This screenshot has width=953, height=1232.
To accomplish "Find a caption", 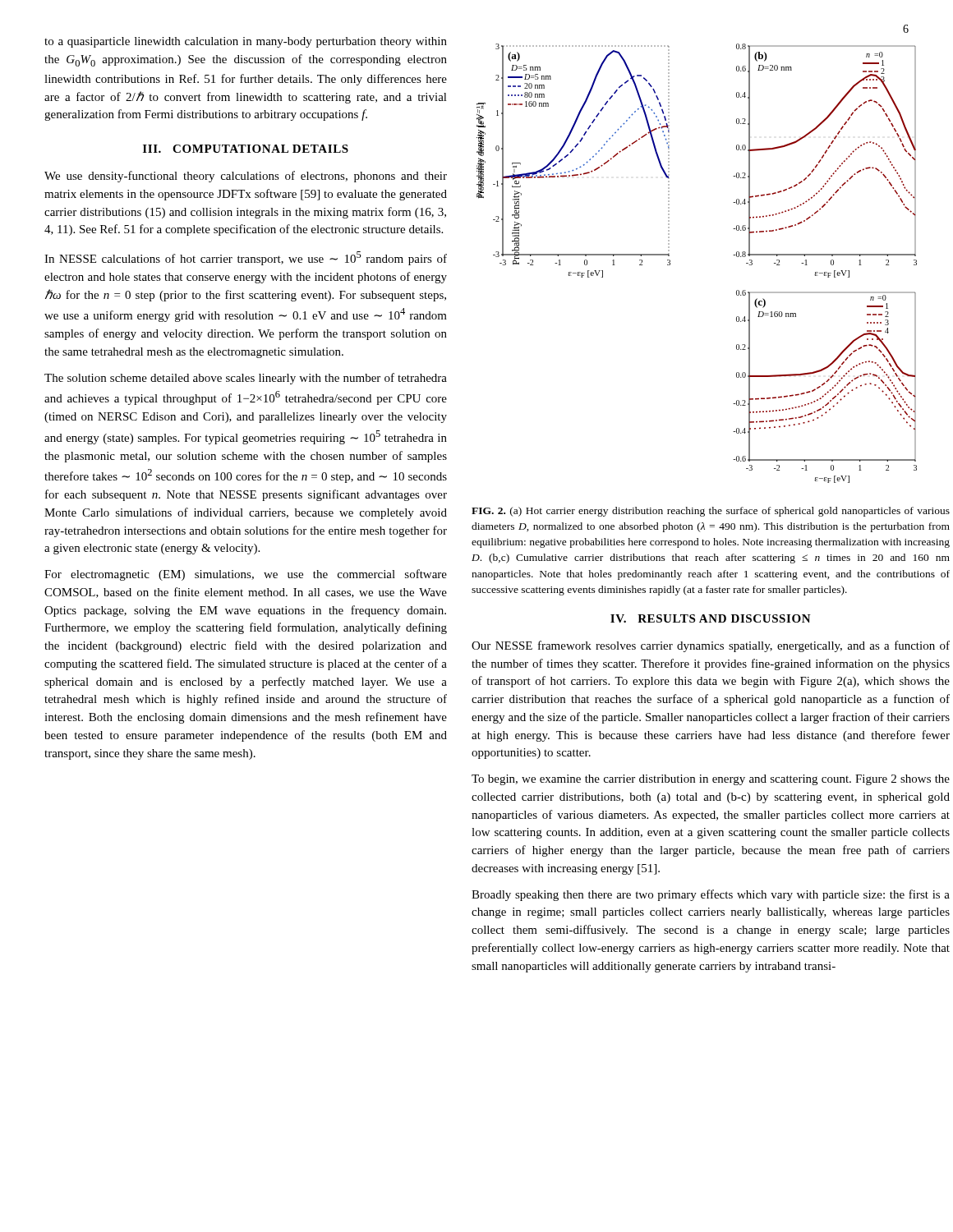I will pyautogui.click(x=711, y=550).
